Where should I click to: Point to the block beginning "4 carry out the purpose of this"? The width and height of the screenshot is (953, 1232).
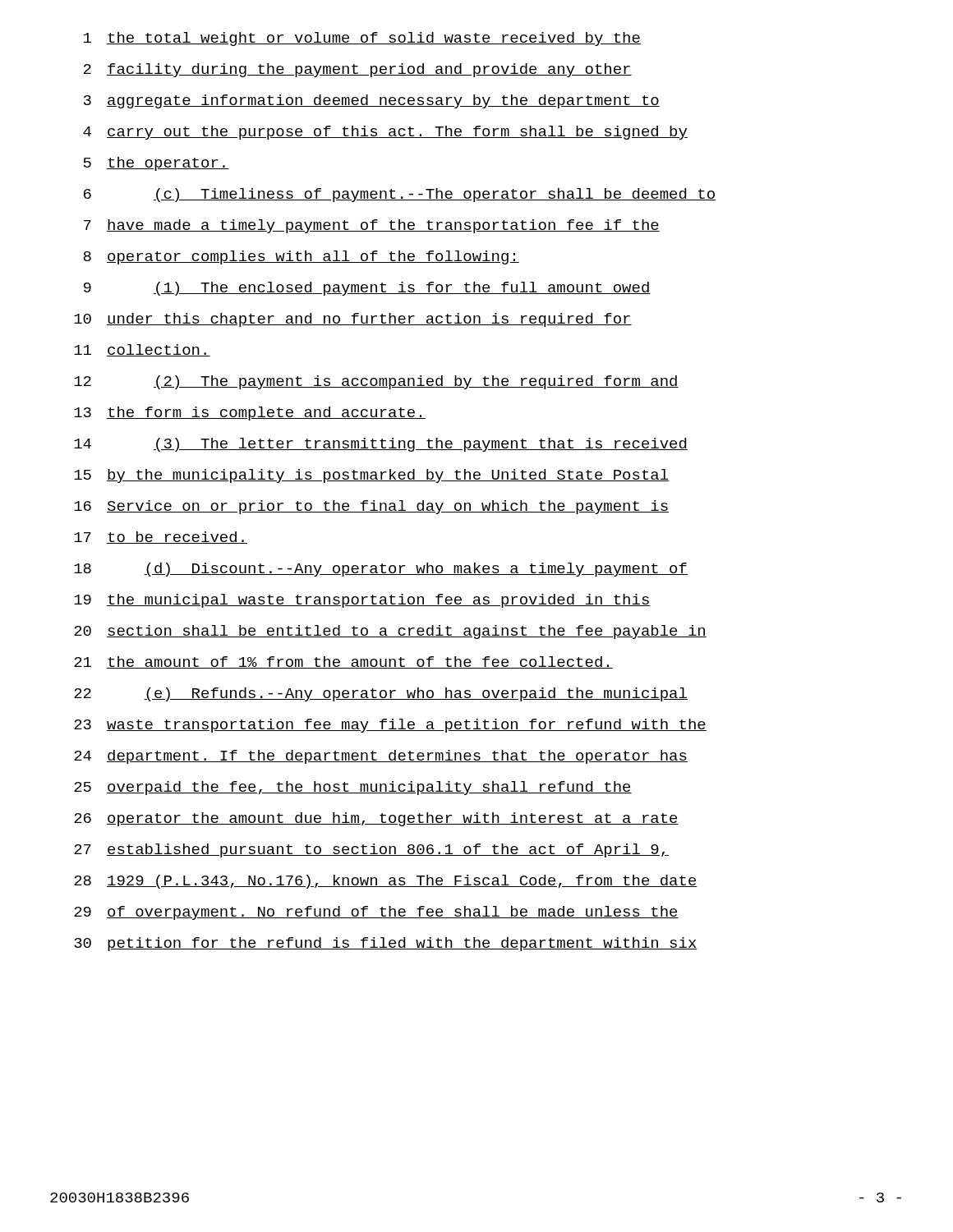pyautogui.click(x=368, y=132)
